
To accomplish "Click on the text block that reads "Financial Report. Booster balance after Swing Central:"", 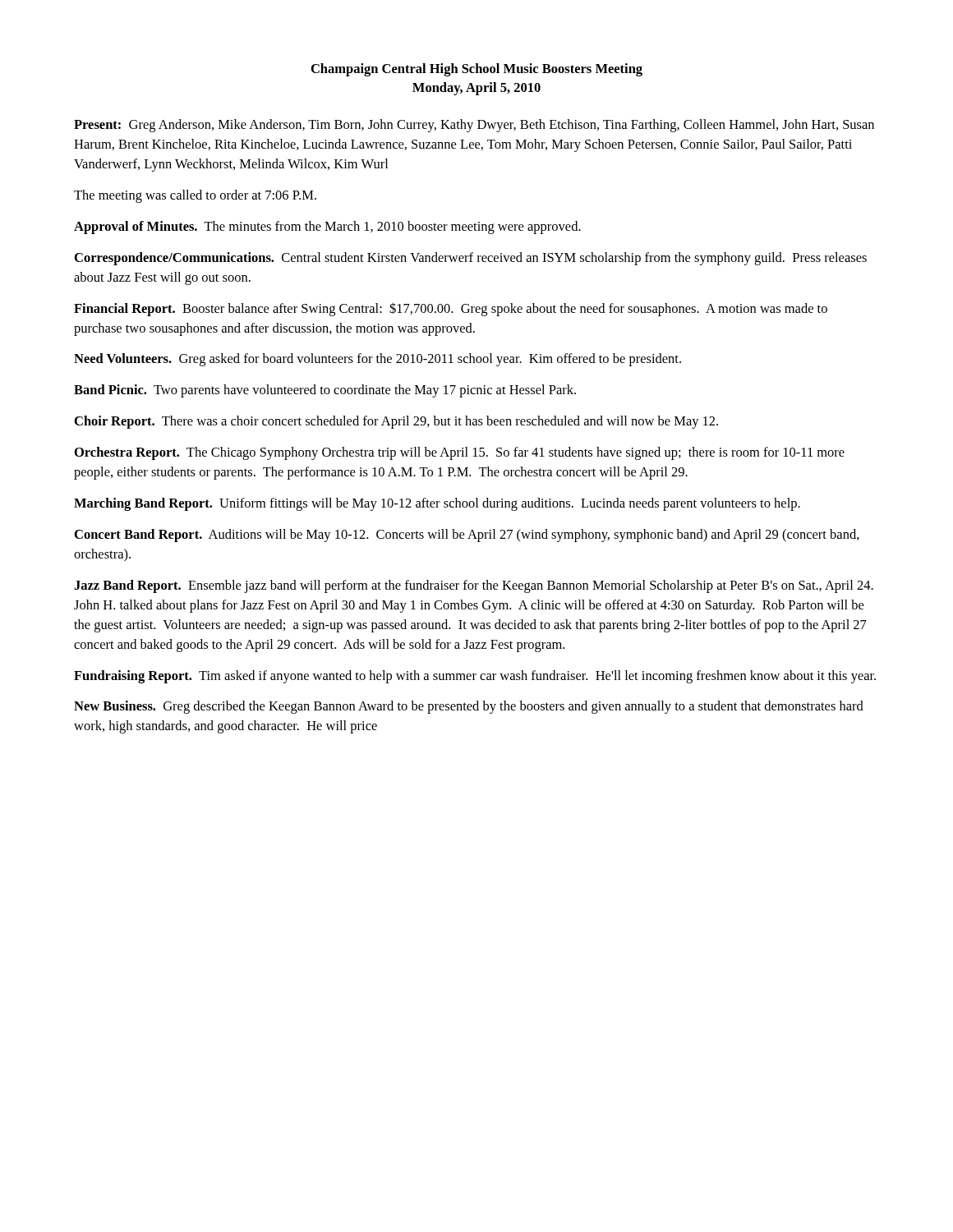I will tap(451, 318).
